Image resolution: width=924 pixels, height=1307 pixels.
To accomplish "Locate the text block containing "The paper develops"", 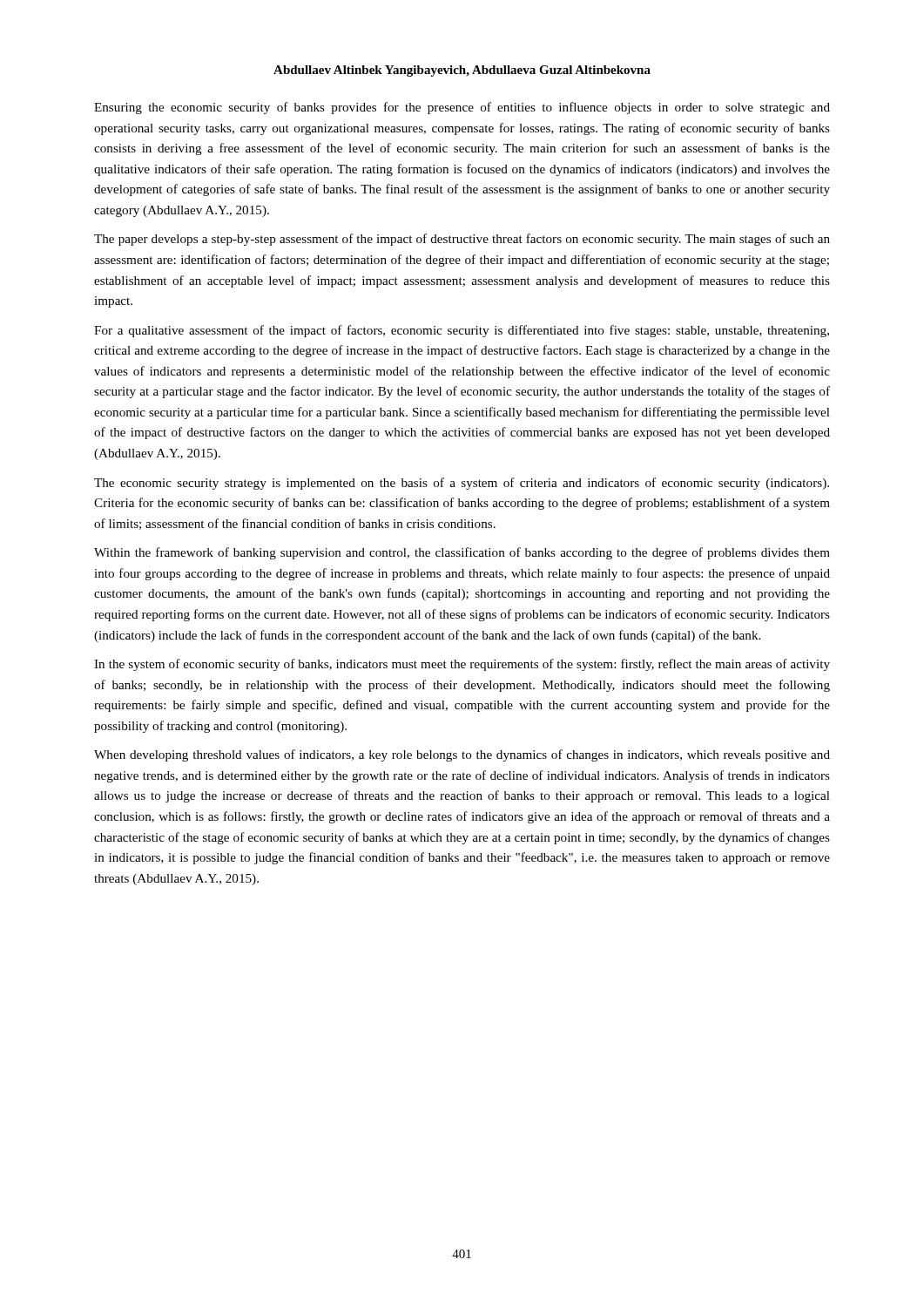I will click(462, 269).
